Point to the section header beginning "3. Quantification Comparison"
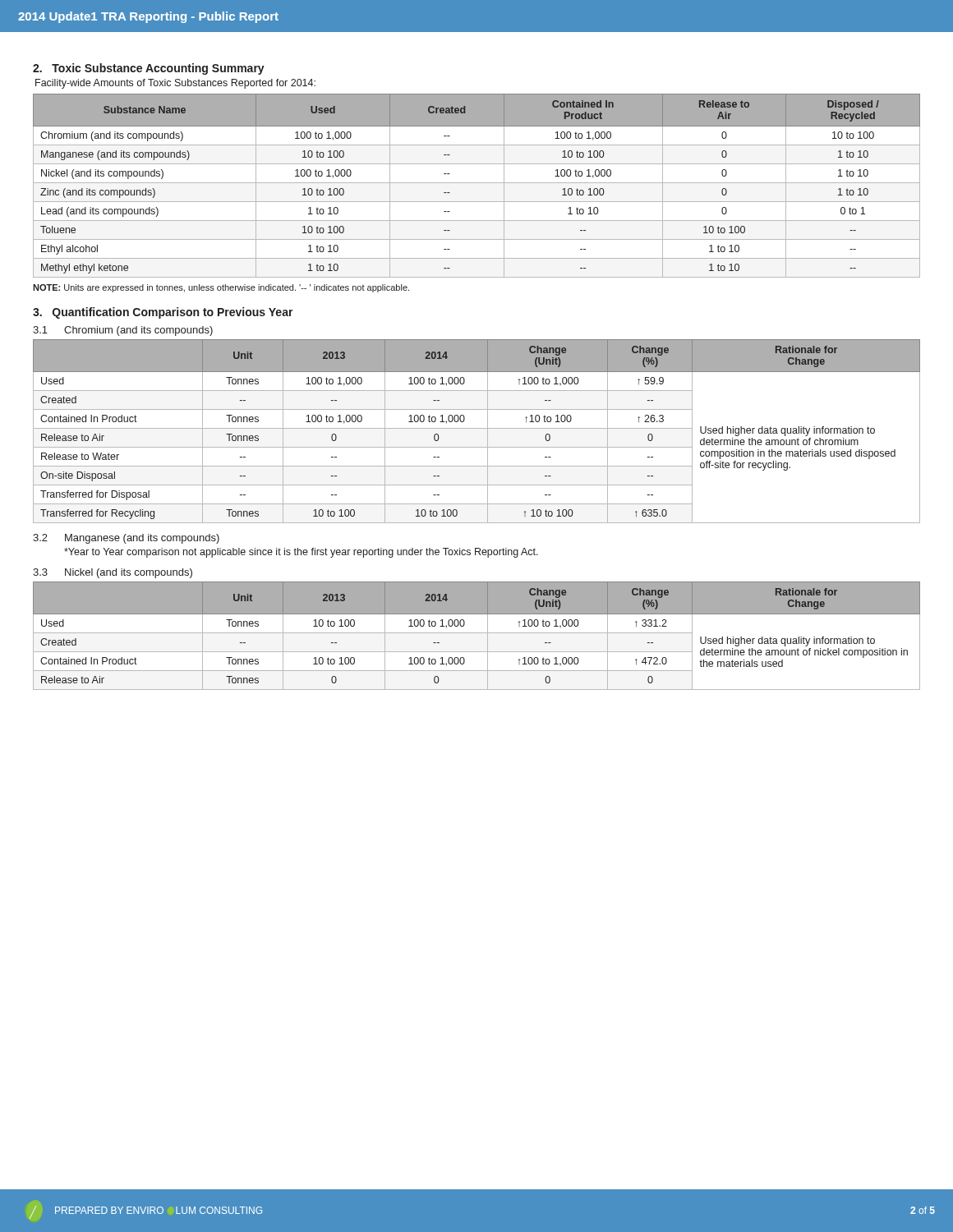953x1232 pixels. [x=163, y=312]
